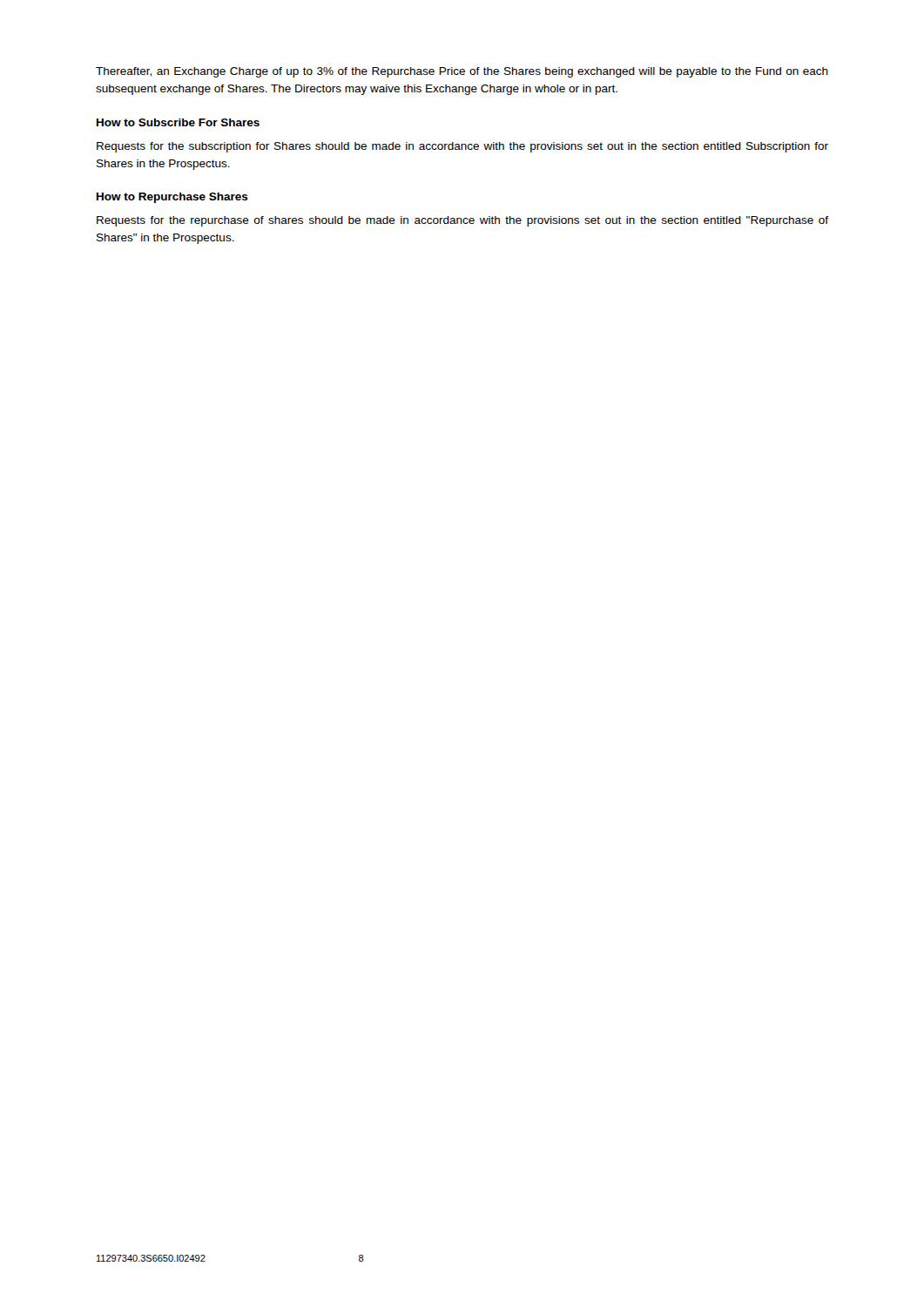Click on the element starting "Thereafter, an Exchange Charge of up to 3%"
The width and height of the screenshot is (924, 1307).
(x=462, y=80)
